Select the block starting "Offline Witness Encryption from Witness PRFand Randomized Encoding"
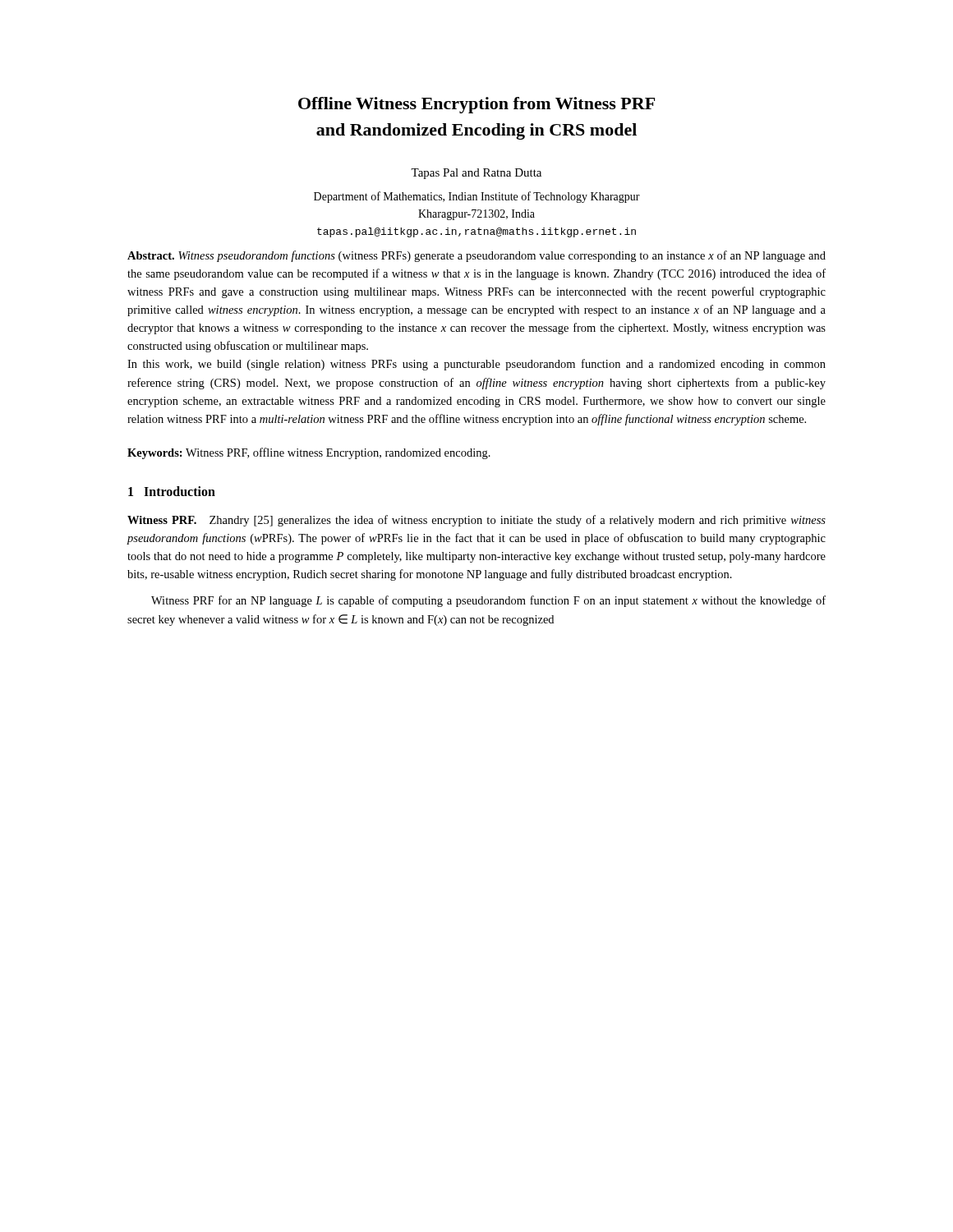Screen dimensions: 1232x953 tap(476, 117)
